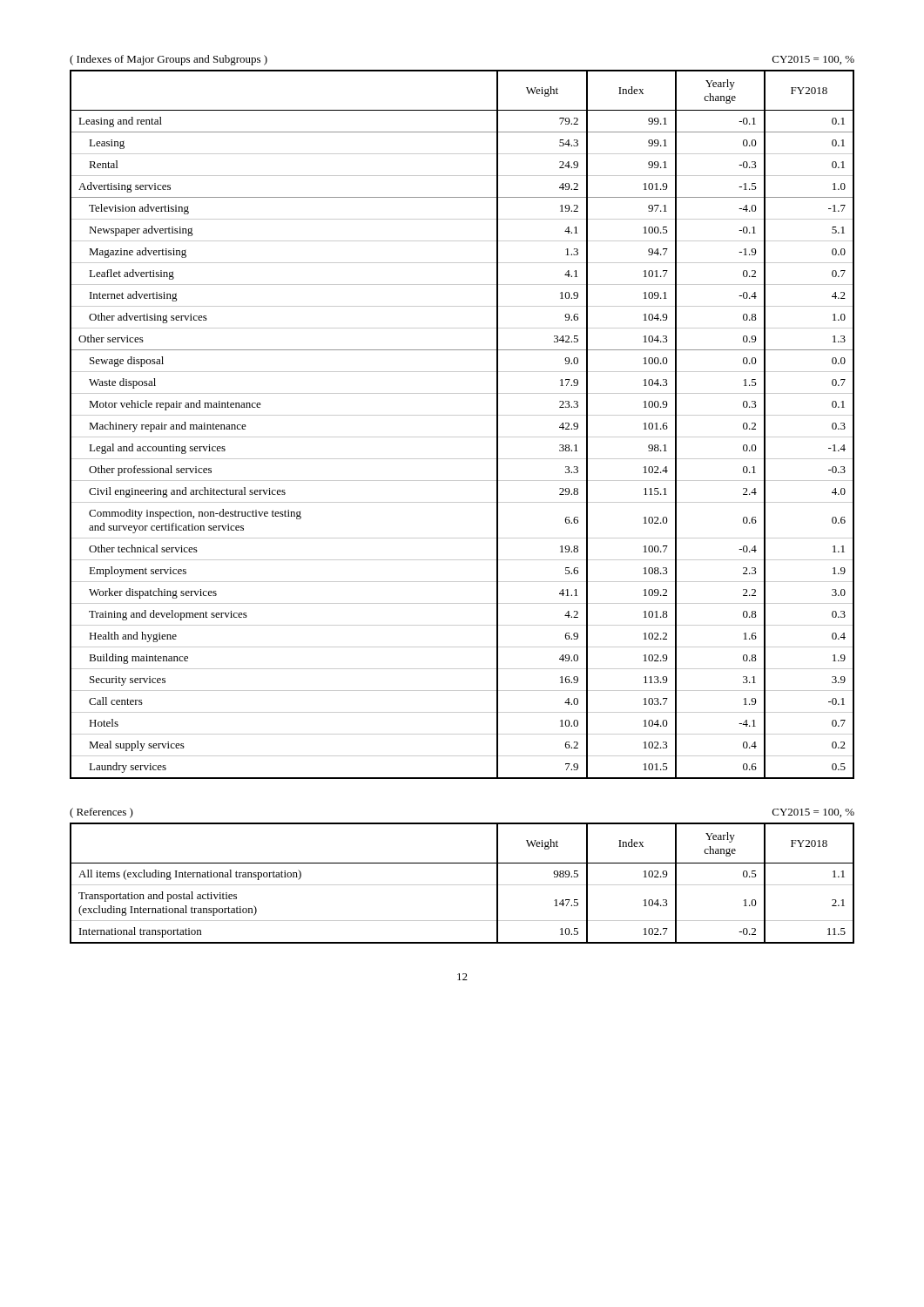Select the table that reads "Transportation and postal activities"
This screenshot has width=924, height=1307.
462,883
